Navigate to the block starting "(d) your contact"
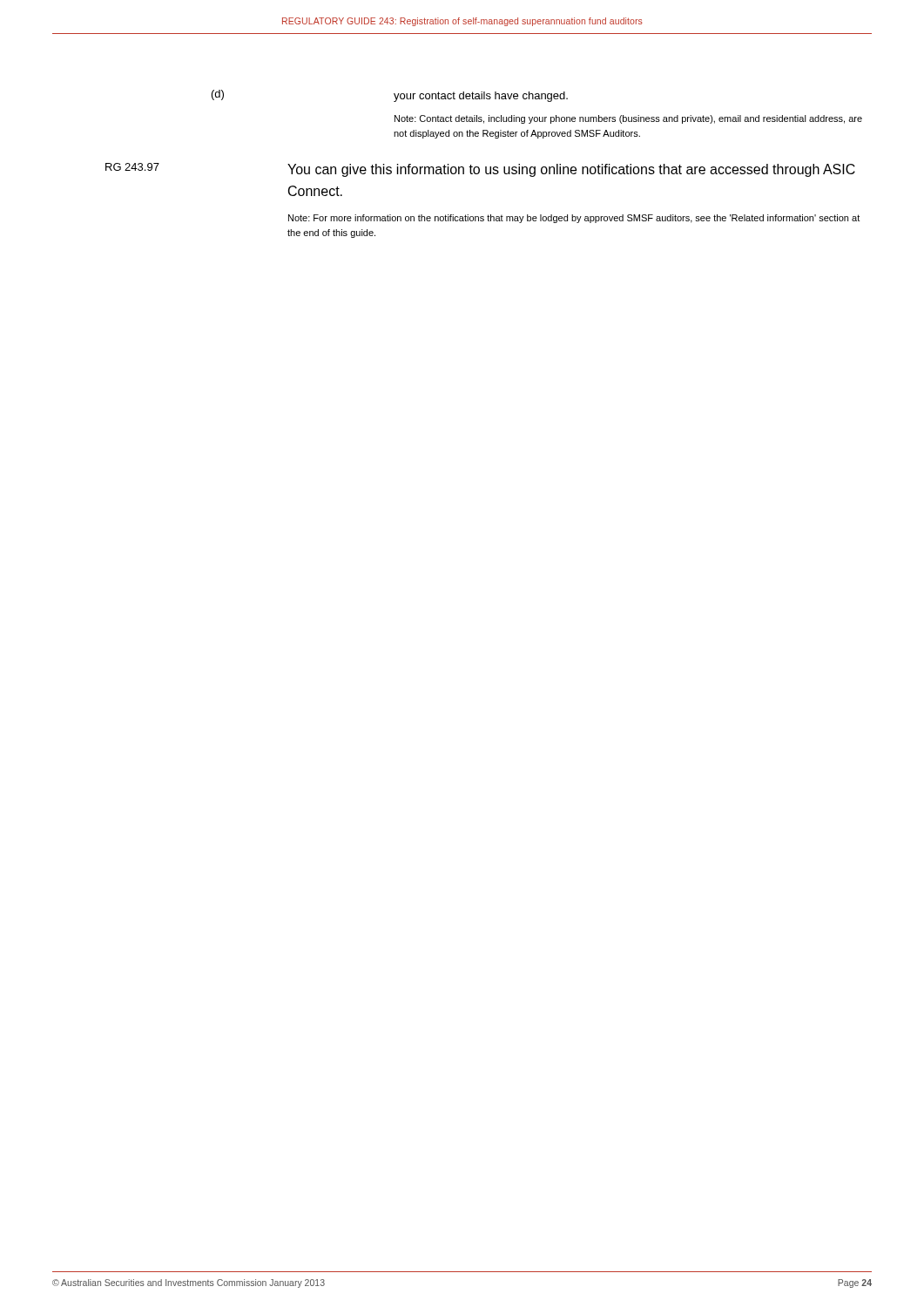Image resolution: width=924 pixels, height=1307 pixels. (462, 114)
